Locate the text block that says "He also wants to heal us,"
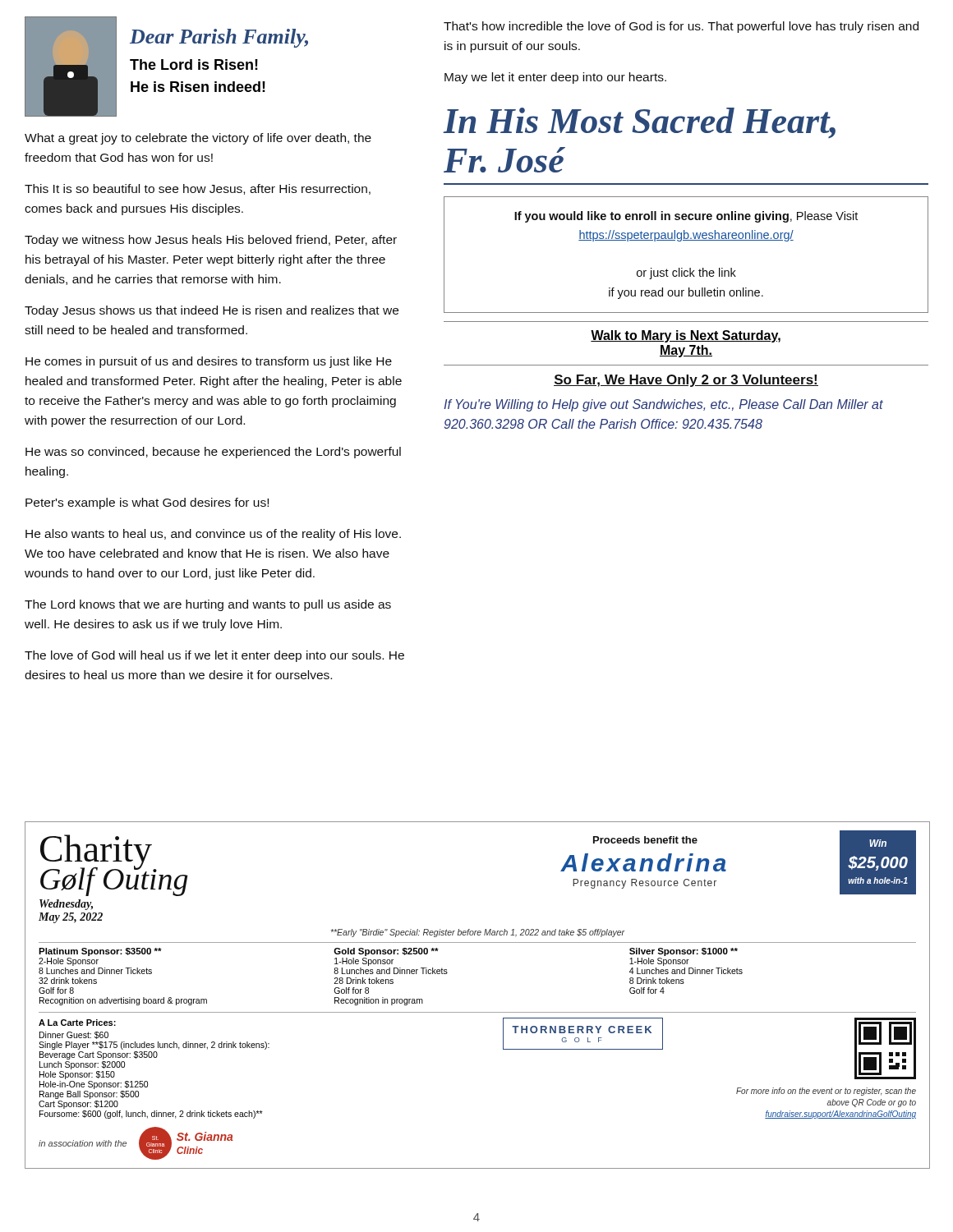The image size is (953, 1232). [213, 553]
